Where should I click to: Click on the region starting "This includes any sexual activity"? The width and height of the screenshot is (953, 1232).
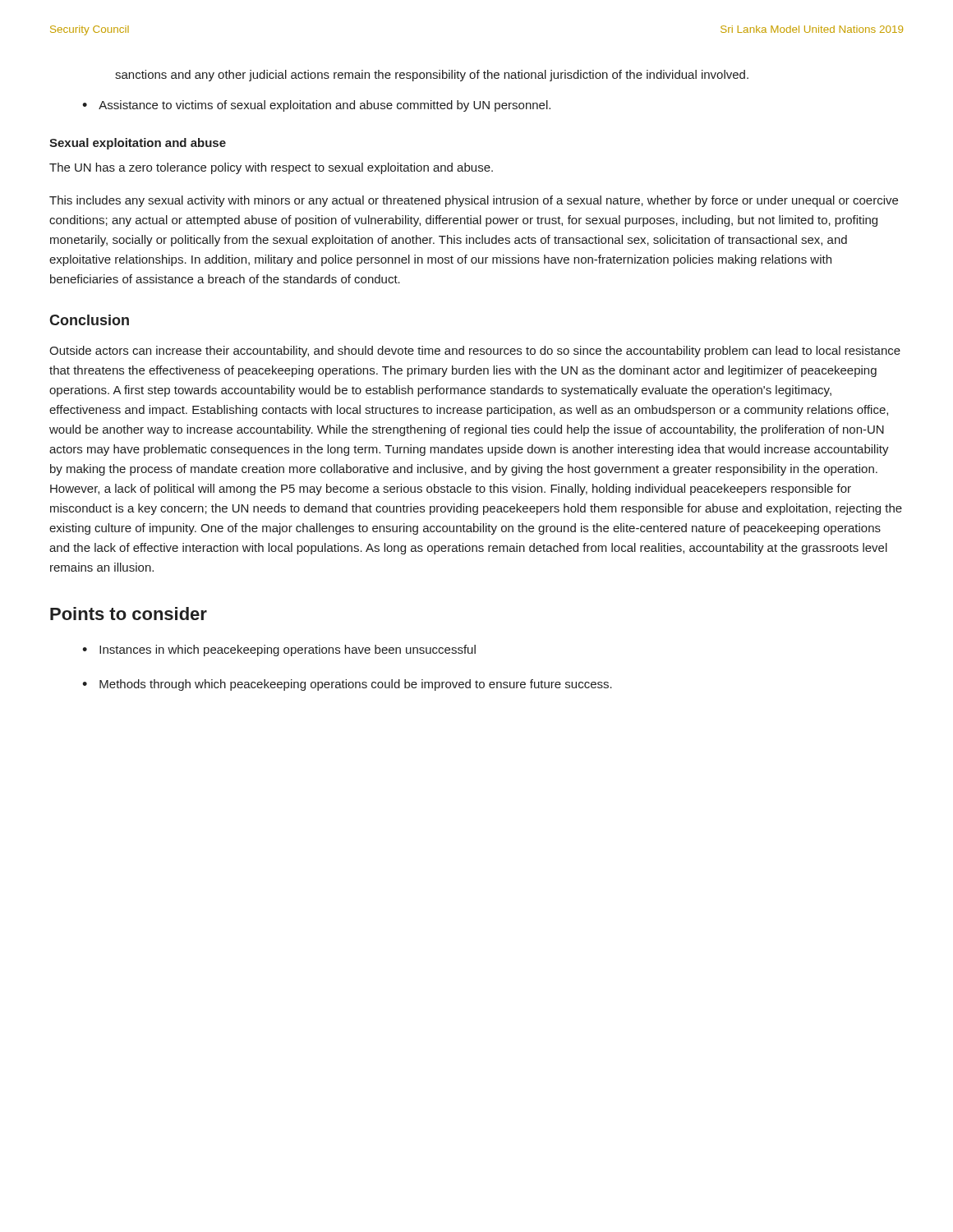pyautogui.click(x=474, y=240)
